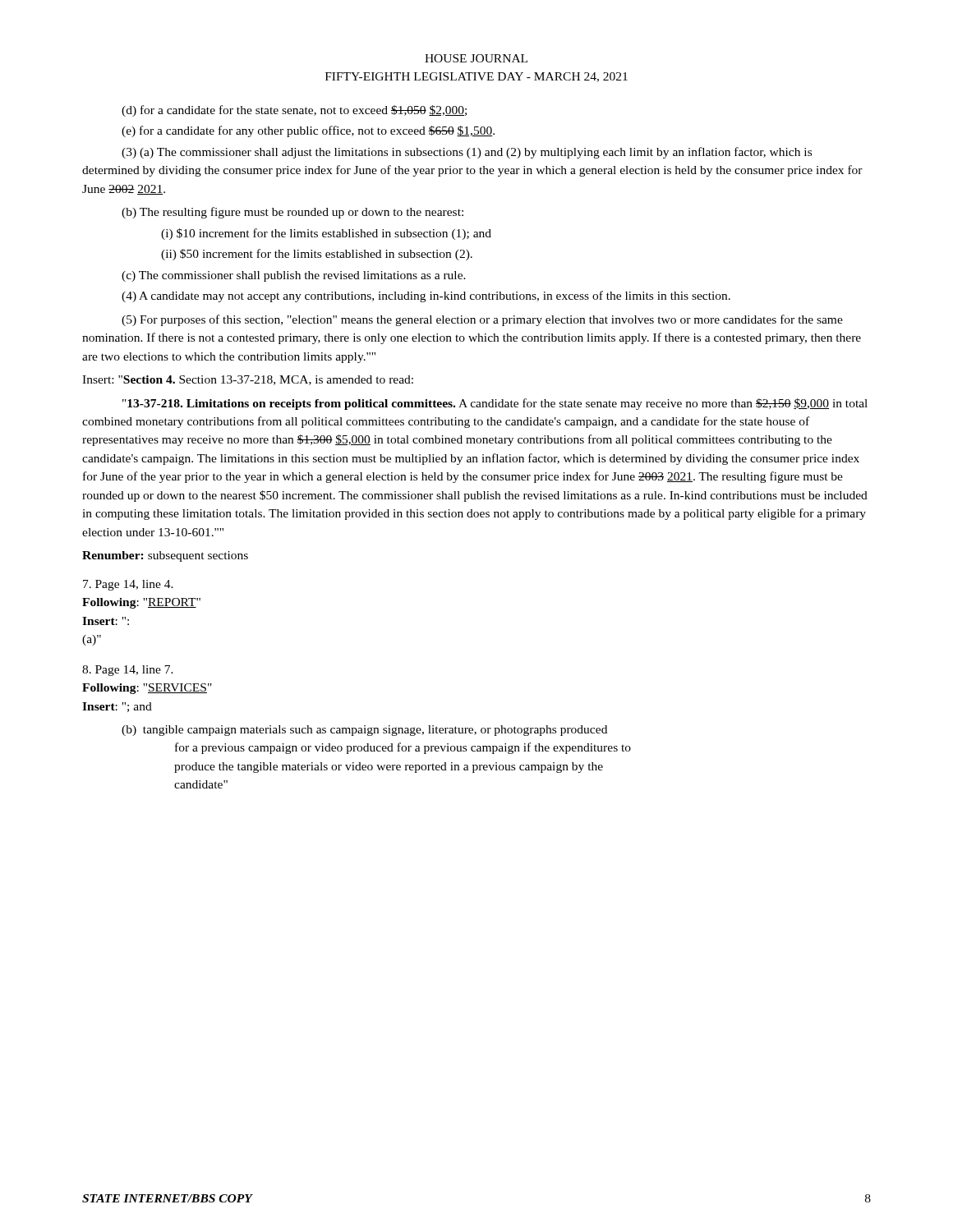Select the block starting "(b) The resulting figure must be rounded"
The image size is (953, 1232).
(x=293, y=212)
